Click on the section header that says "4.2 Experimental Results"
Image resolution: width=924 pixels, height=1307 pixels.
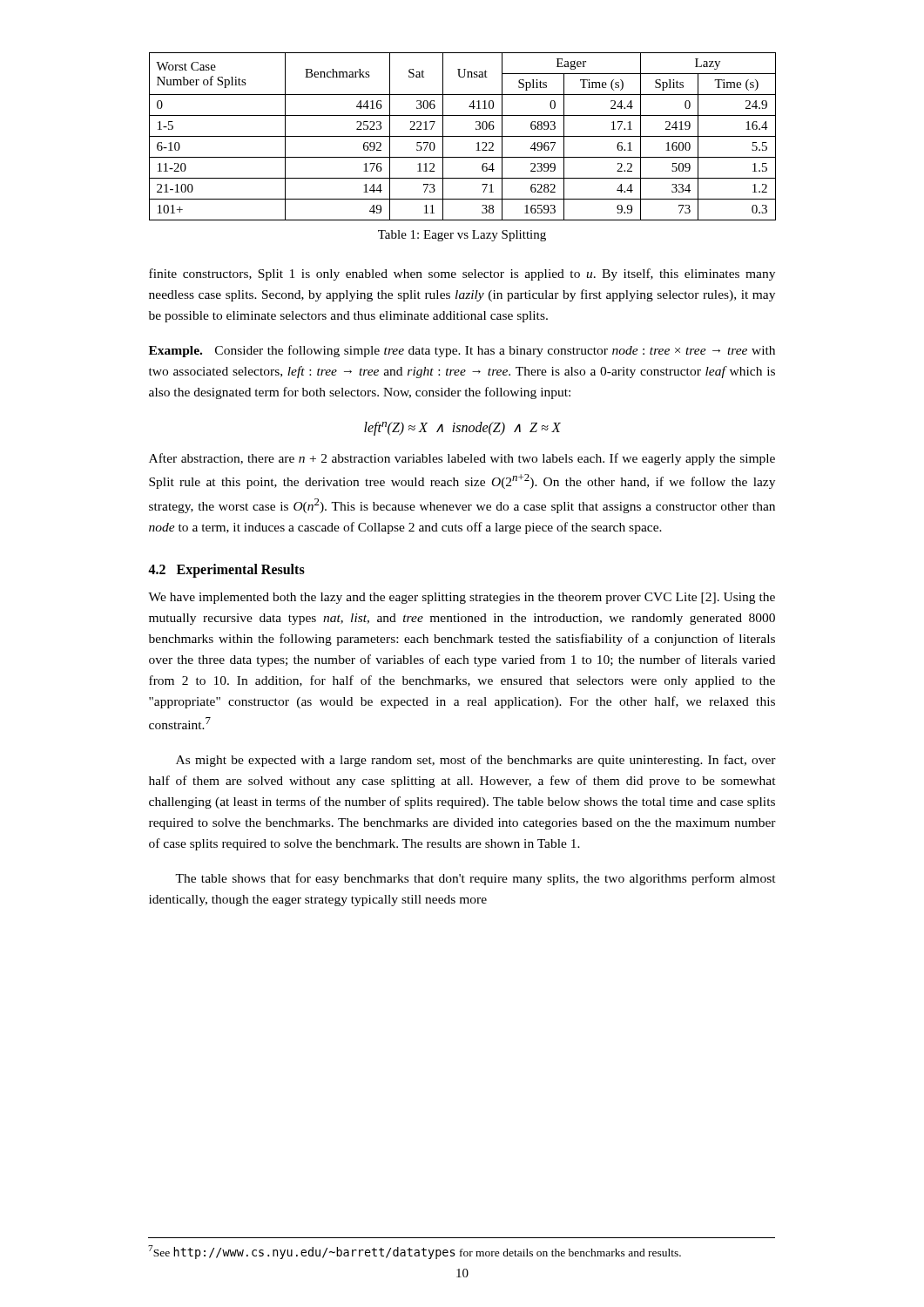pyautogui.click(x=226, y=569)
